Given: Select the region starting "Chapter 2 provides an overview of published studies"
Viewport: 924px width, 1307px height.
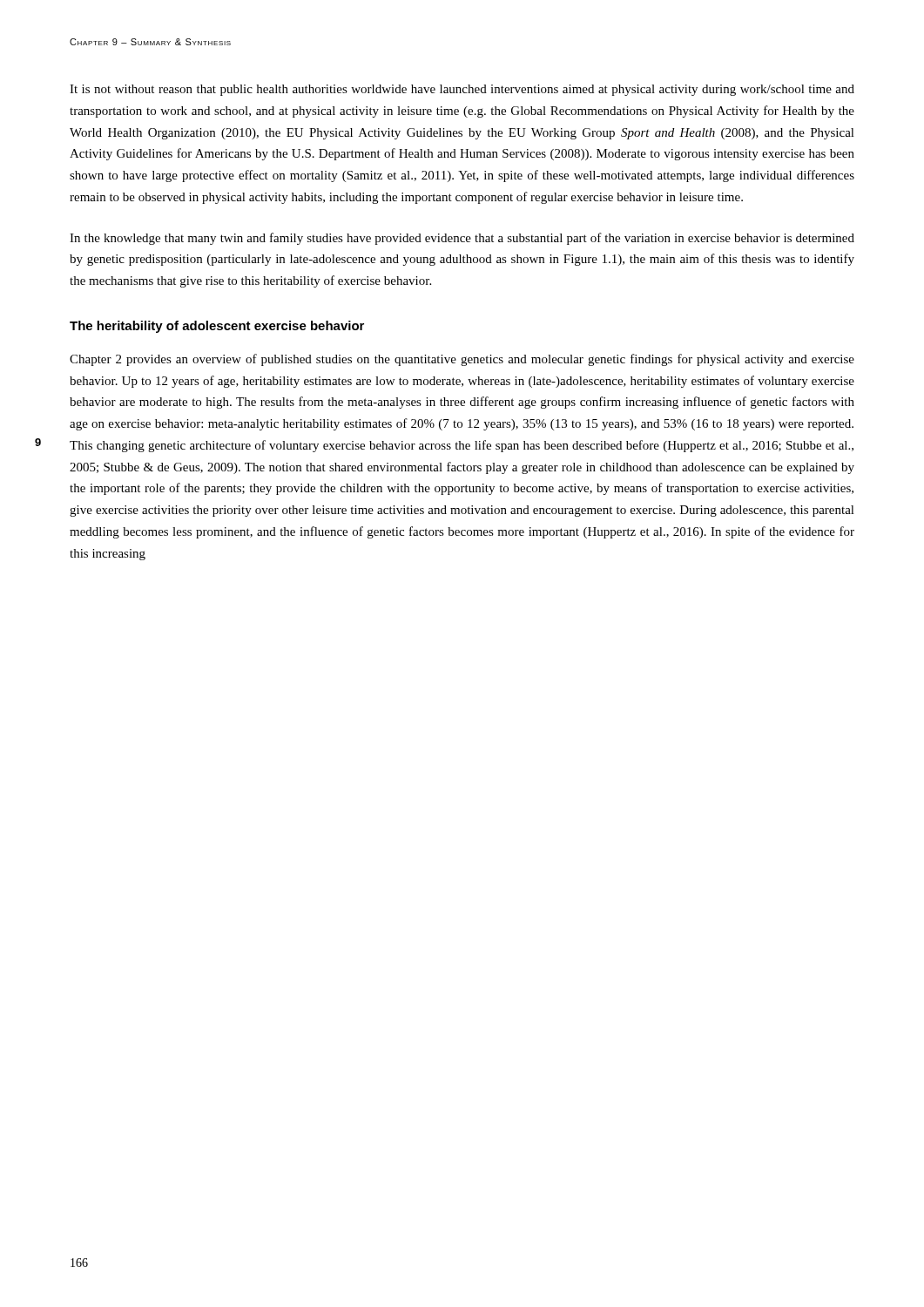Looking at the screenshot, I should [x=462, y=456].
